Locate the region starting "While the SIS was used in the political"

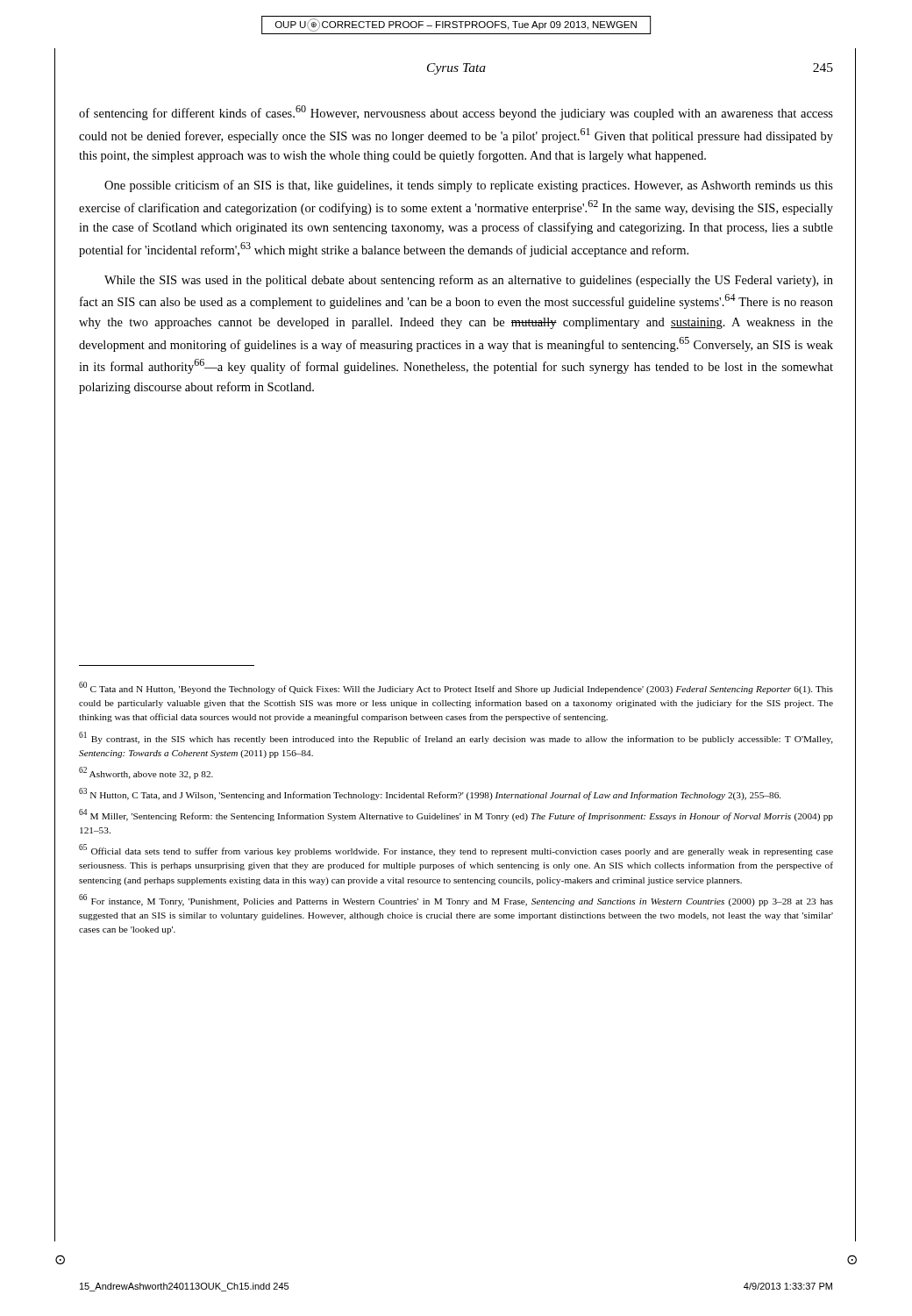pyautogui.click(x=456, y=333)
